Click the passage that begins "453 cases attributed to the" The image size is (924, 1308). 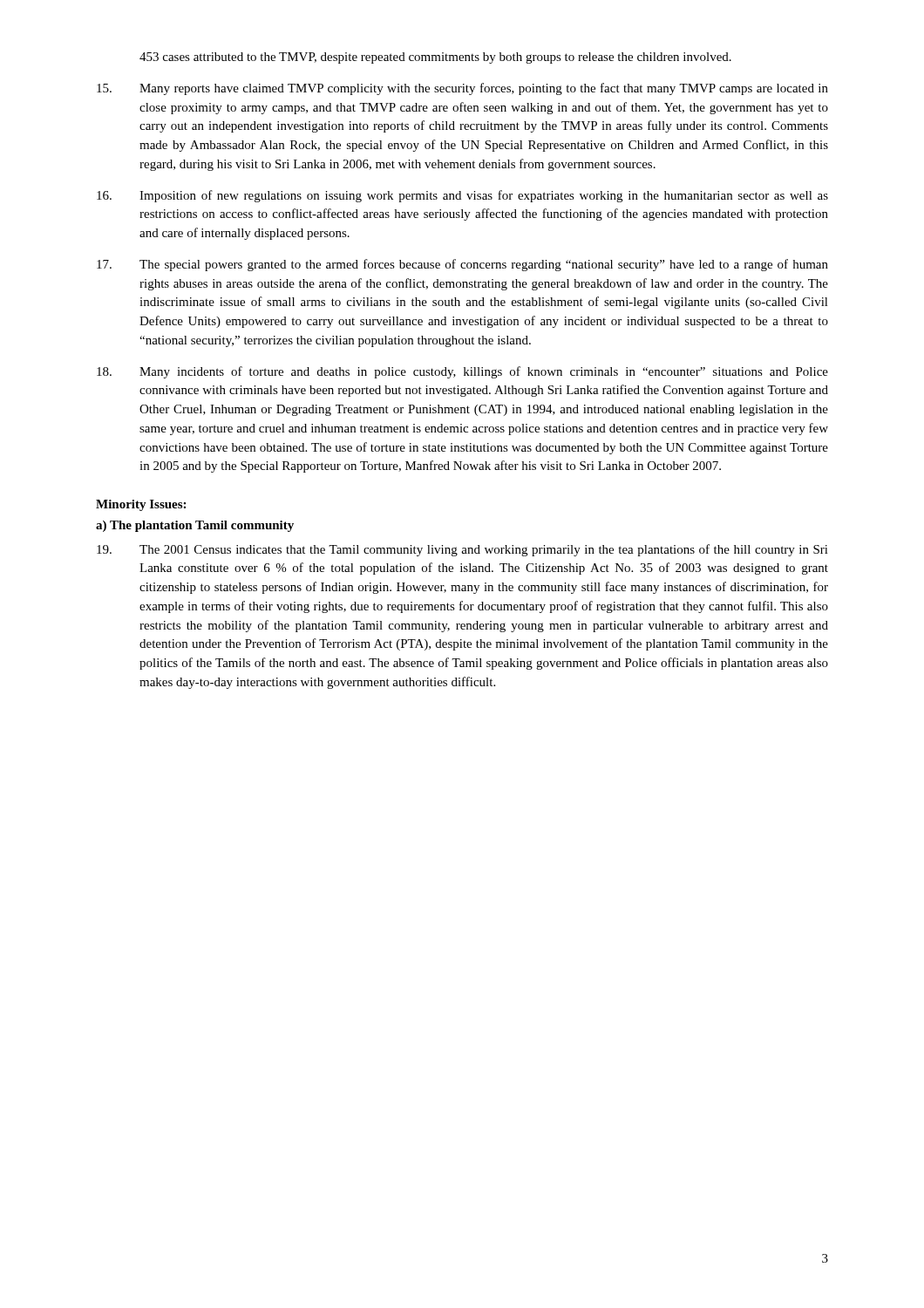(436, 57)
